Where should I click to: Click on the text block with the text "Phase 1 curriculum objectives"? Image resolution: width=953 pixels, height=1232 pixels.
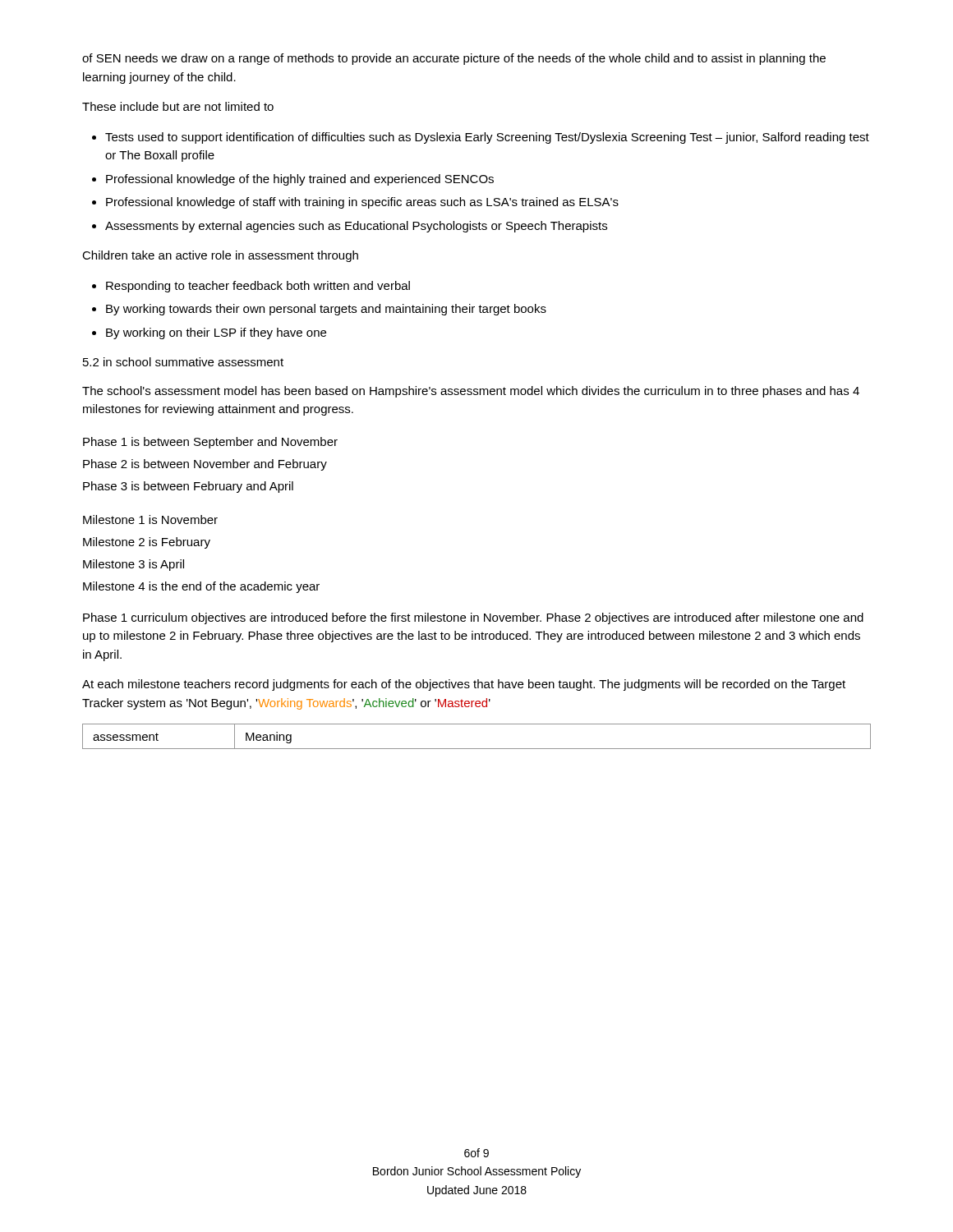pos(473,635)
